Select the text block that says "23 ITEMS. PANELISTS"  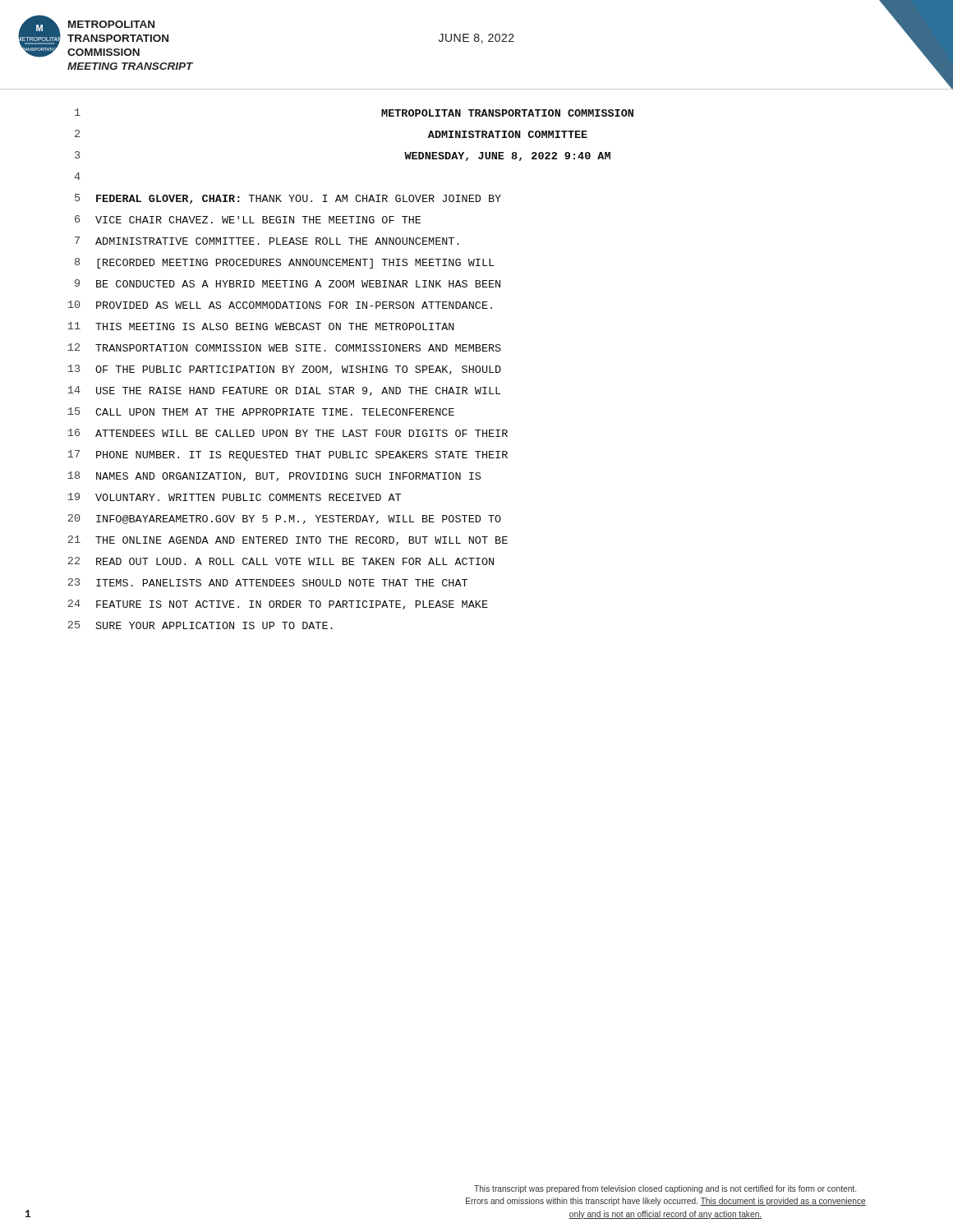point(267,582)
